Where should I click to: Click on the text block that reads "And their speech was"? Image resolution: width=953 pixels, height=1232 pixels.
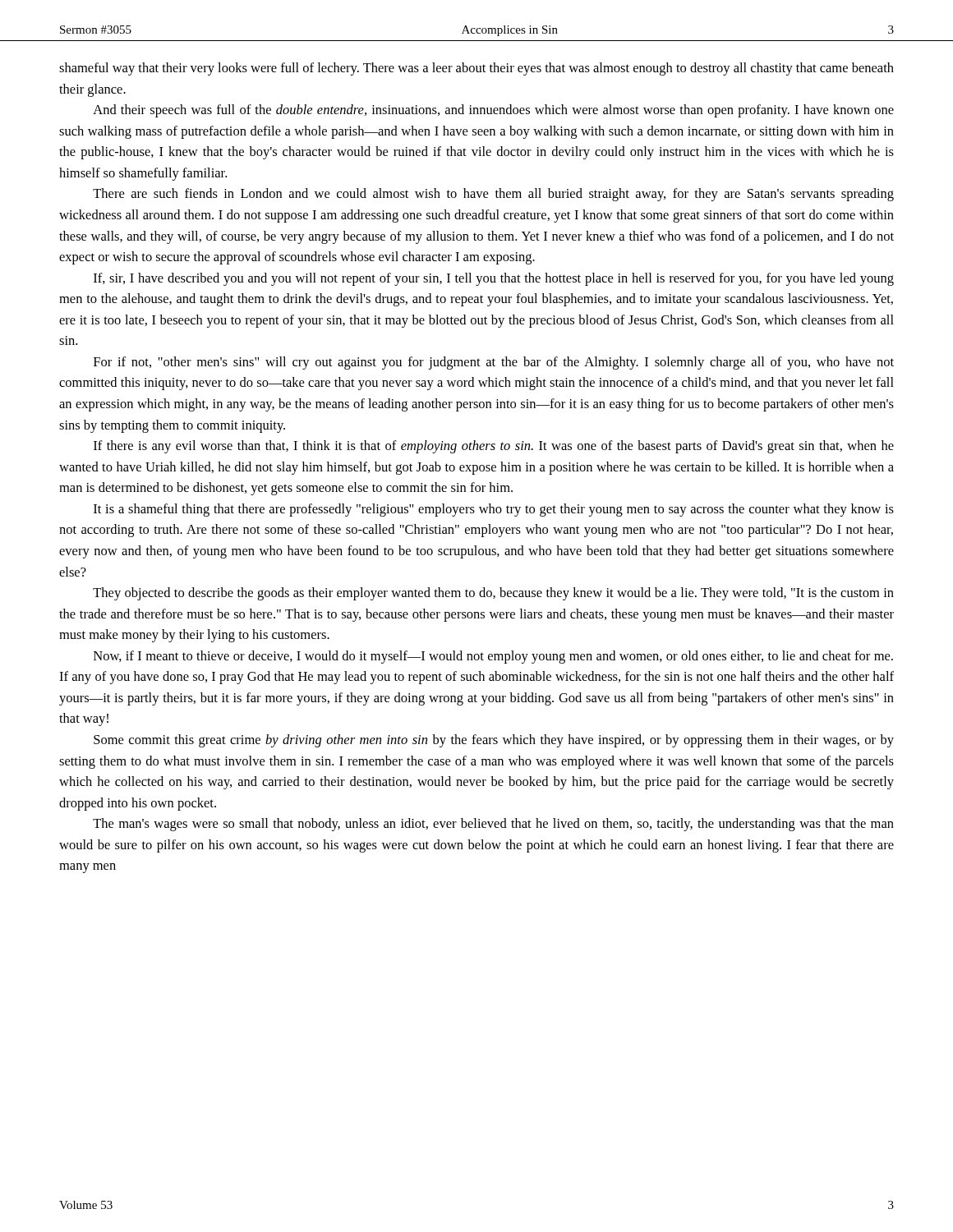click(x=476, y=141)
